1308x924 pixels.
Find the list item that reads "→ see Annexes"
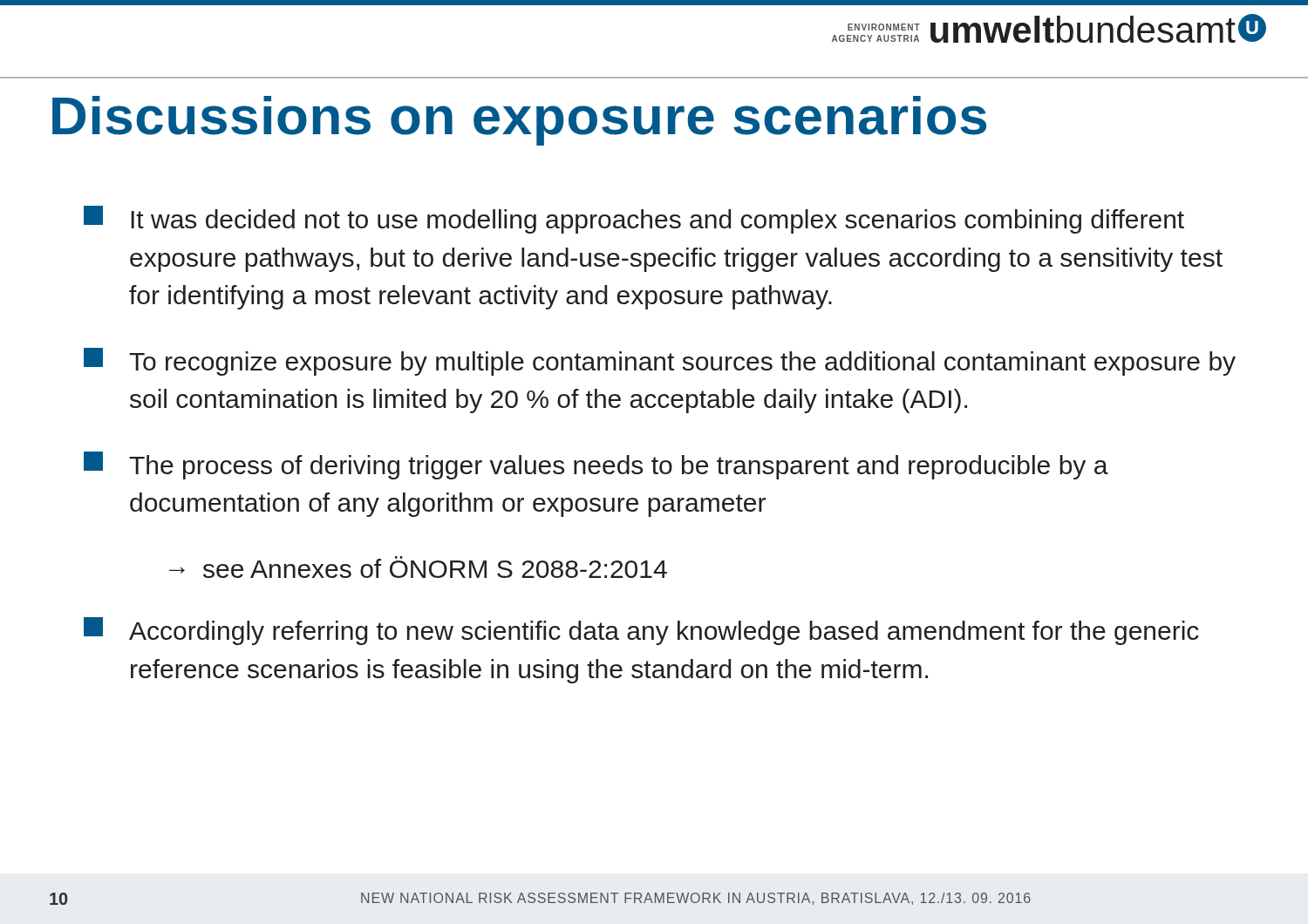[x=416, y=569]
